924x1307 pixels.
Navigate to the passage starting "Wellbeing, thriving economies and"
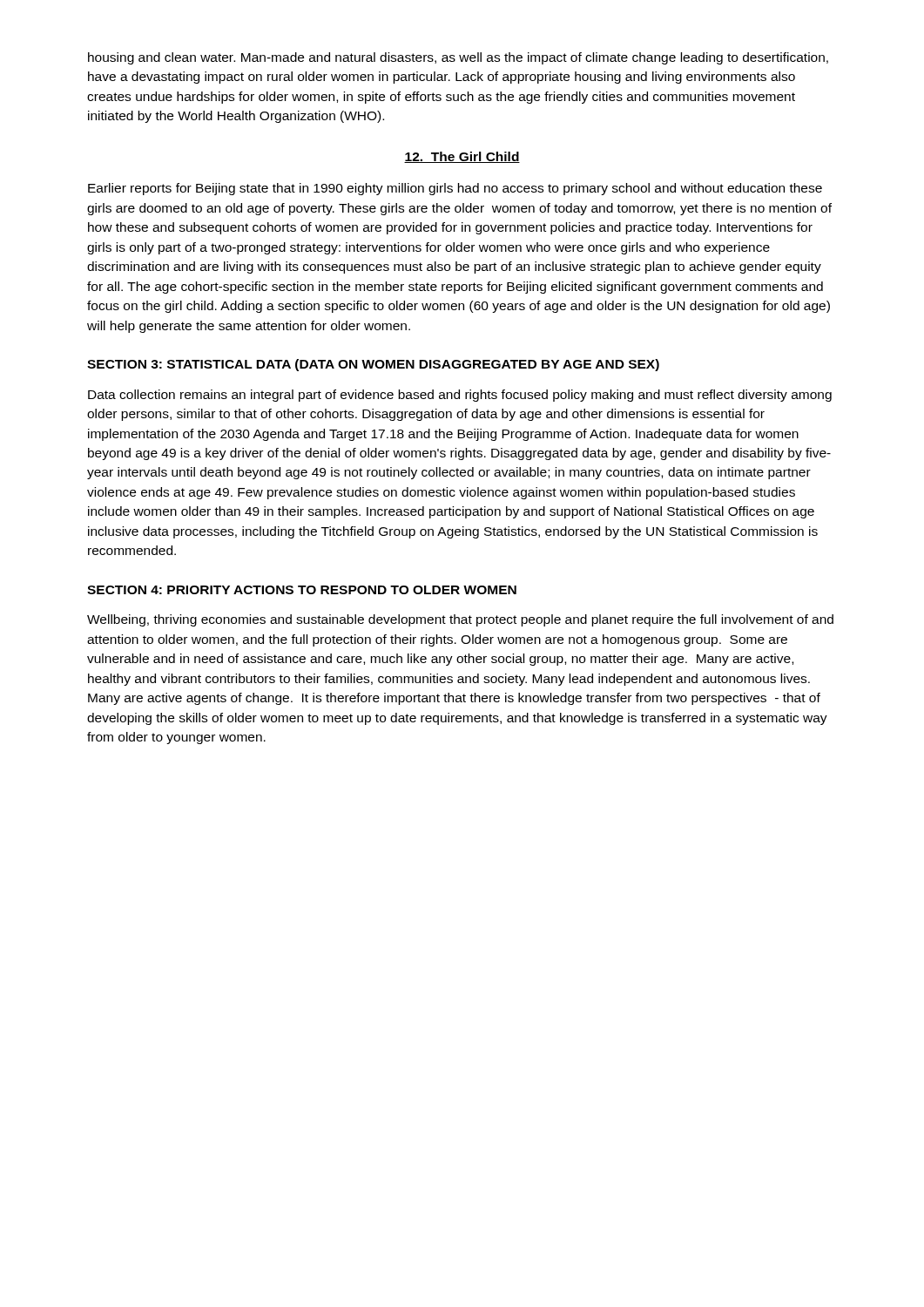tap(462, 679)
